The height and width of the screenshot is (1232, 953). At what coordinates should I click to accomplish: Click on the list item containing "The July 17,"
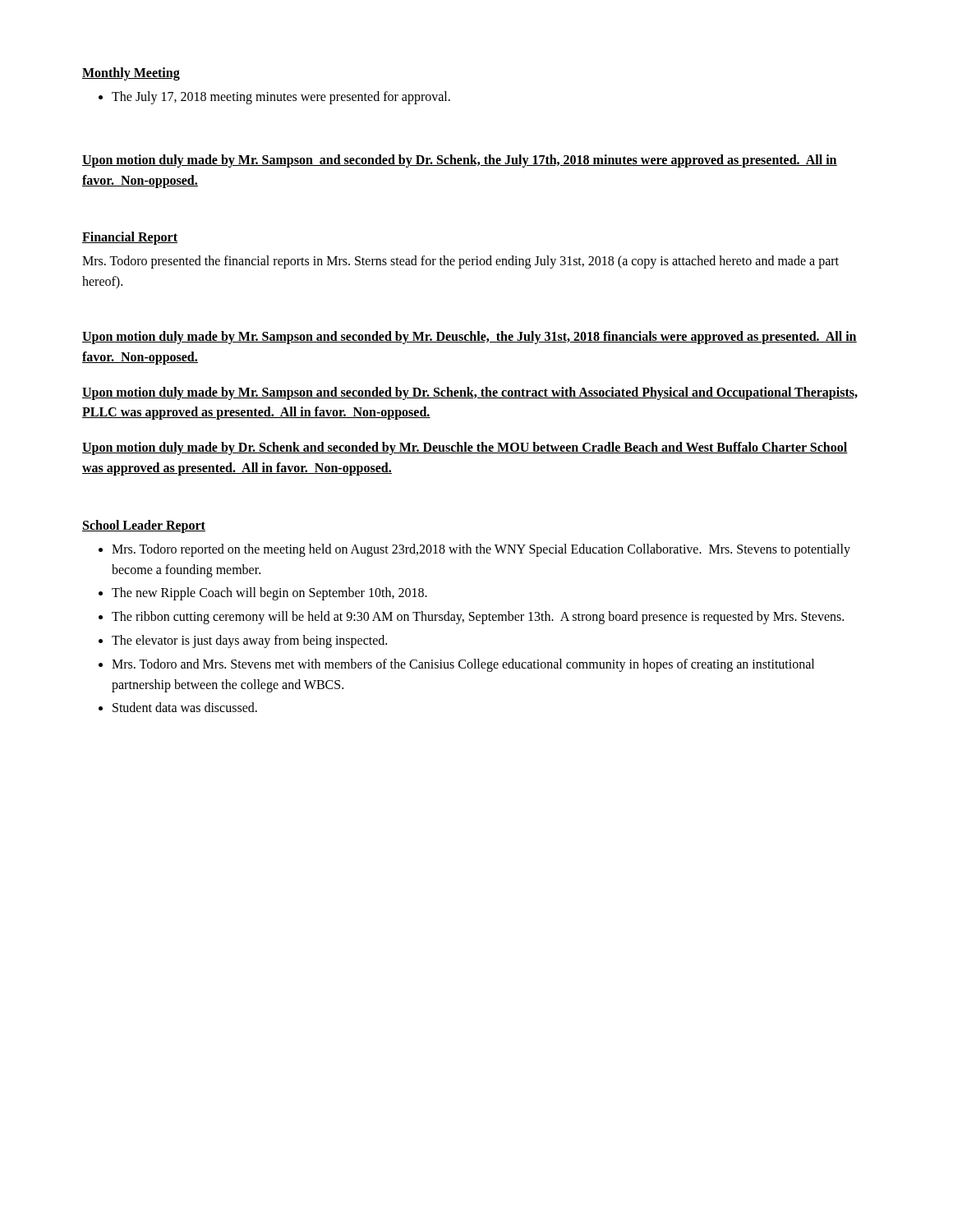pos(274,98)
